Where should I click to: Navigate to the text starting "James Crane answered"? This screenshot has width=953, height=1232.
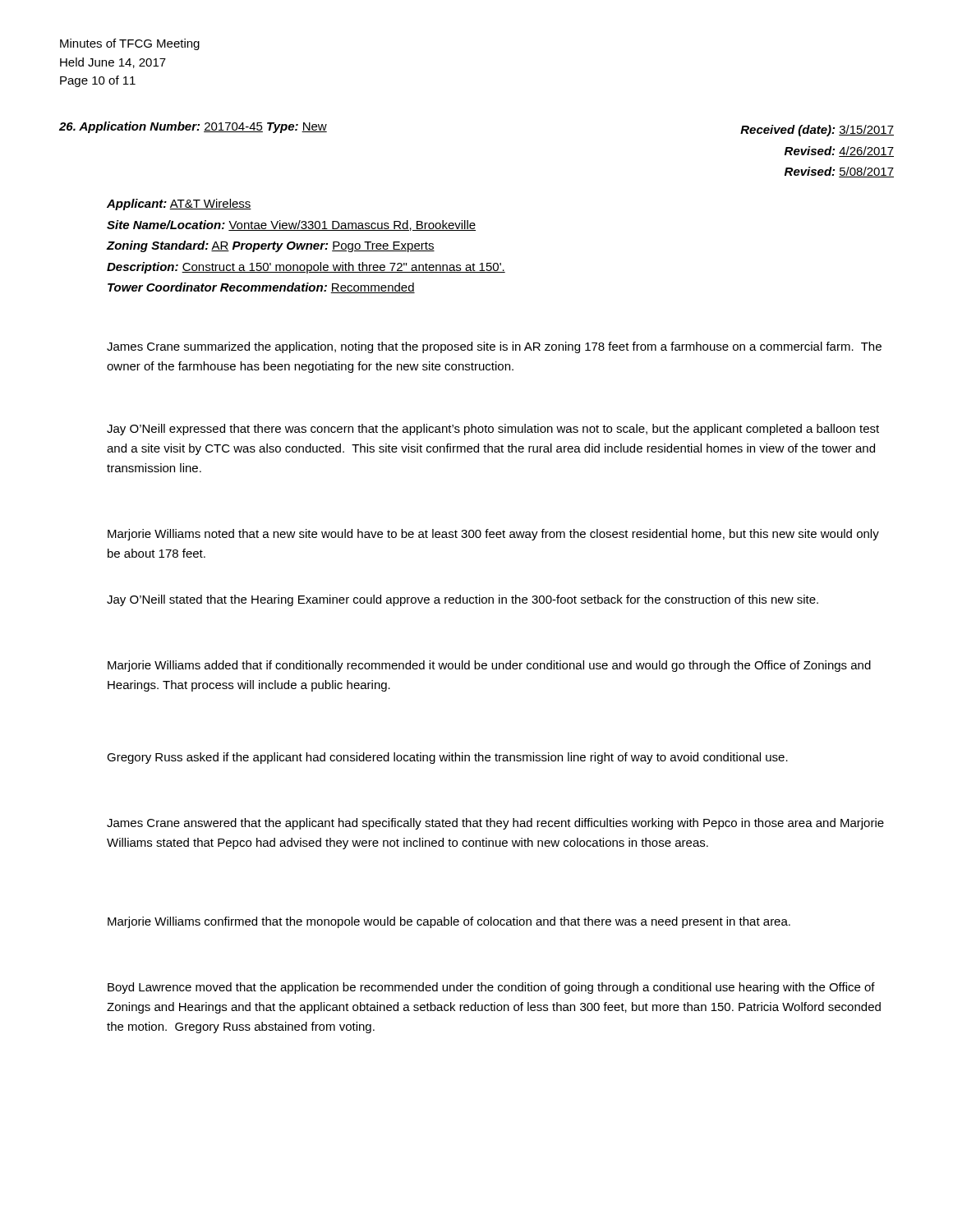pyautogui.click(x=495, y=832)
